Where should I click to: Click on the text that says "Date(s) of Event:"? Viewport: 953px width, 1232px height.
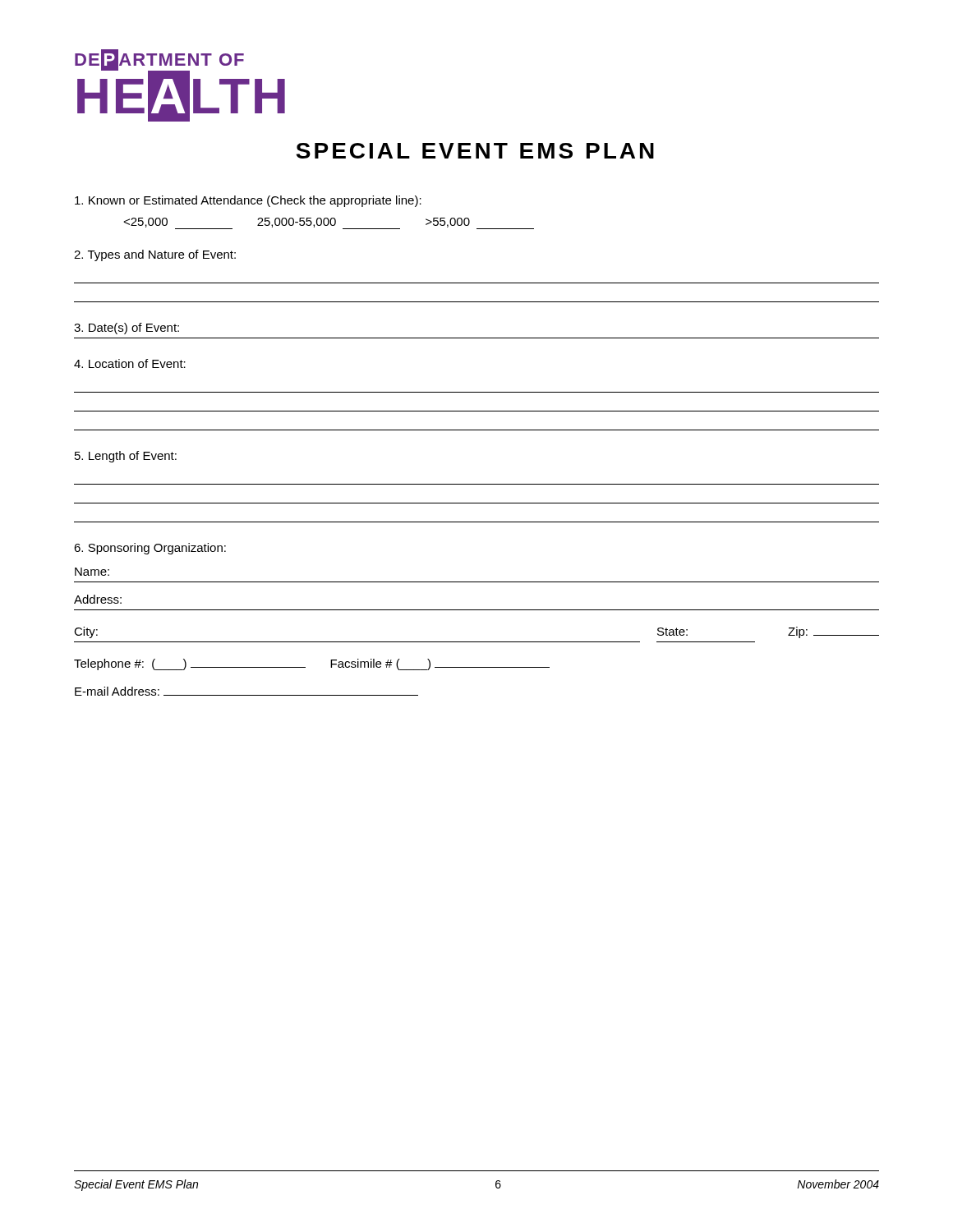point(476,329)
